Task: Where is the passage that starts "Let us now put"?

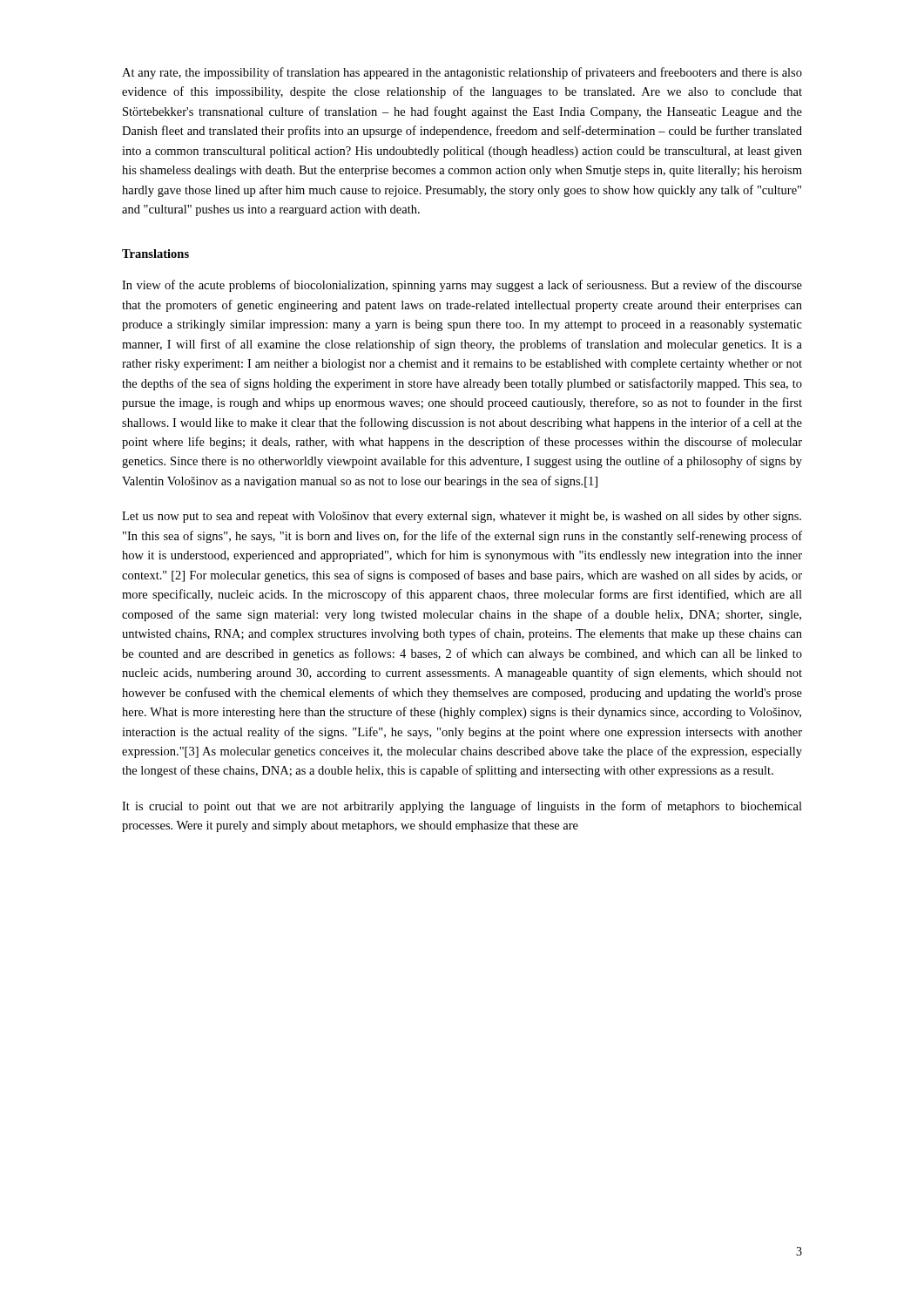Action: [x=462, y=643]
